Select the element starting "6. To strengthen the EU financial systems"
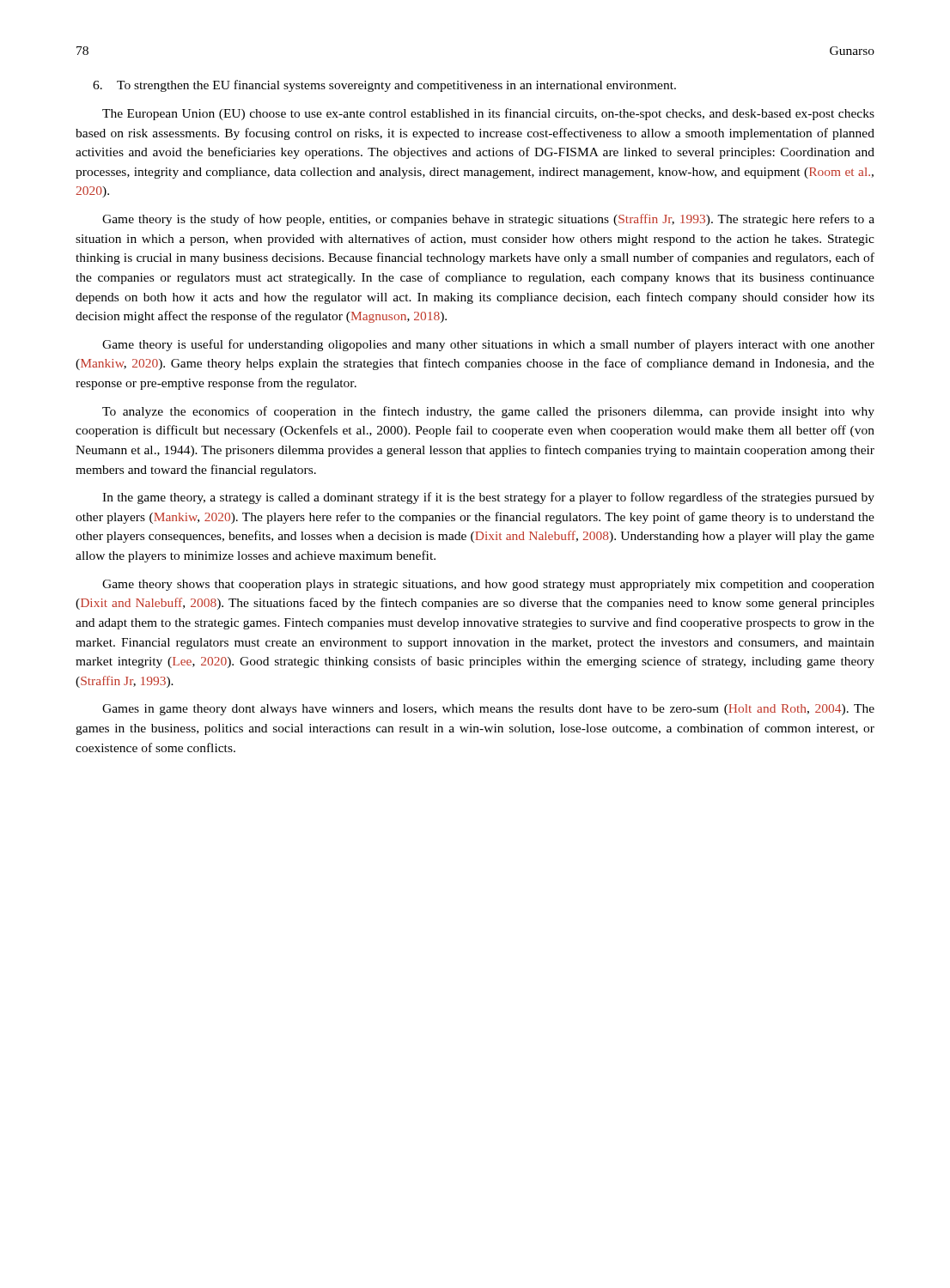Image resolution: width=950 pixels, height=1288 pixels. coord(475,86)
